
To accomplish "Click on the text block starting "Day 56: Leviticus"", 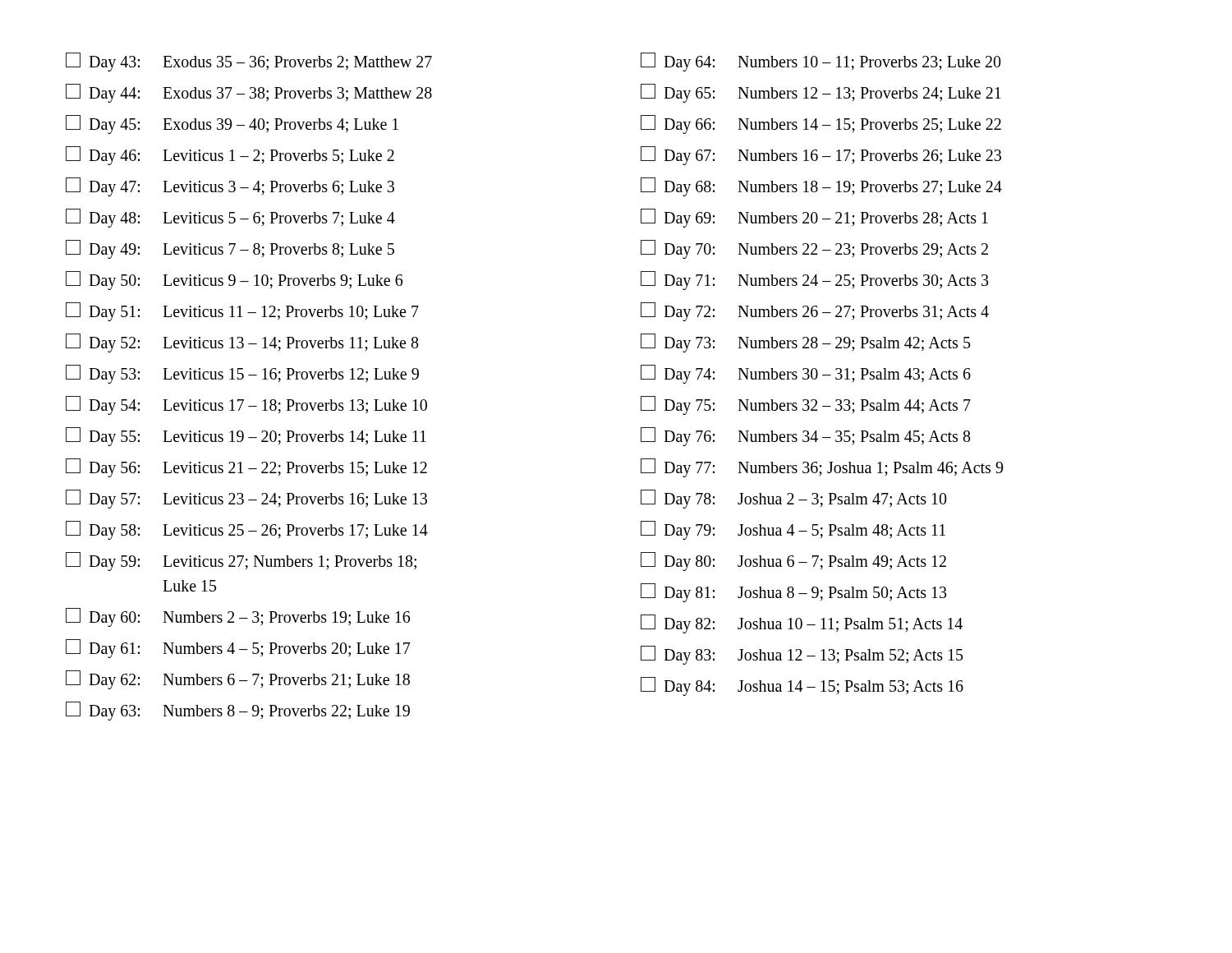I will (x=329, y=467).
